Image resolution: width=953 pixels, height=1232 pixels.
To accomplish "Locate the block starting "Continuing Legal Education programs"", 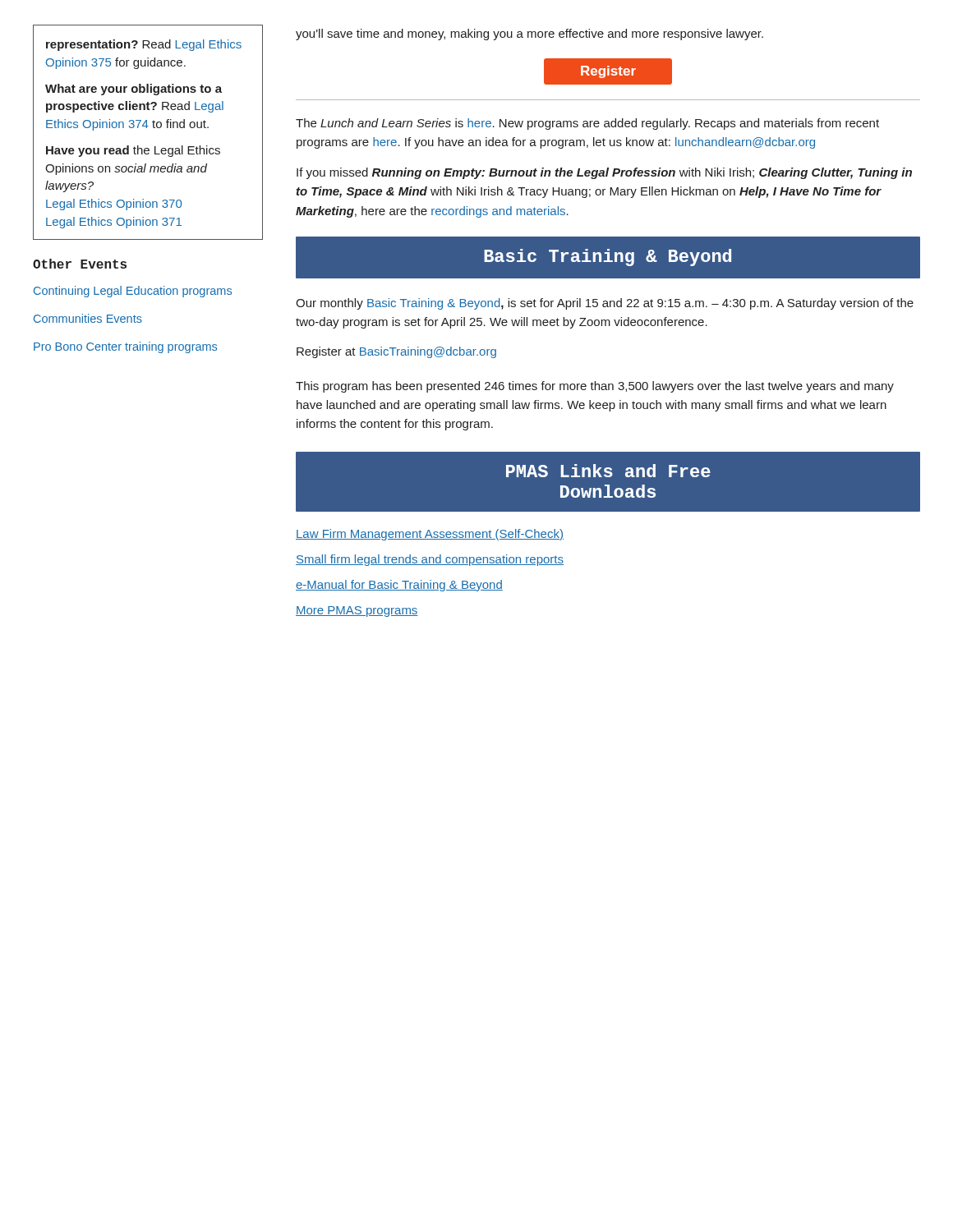I will (148, 290).
